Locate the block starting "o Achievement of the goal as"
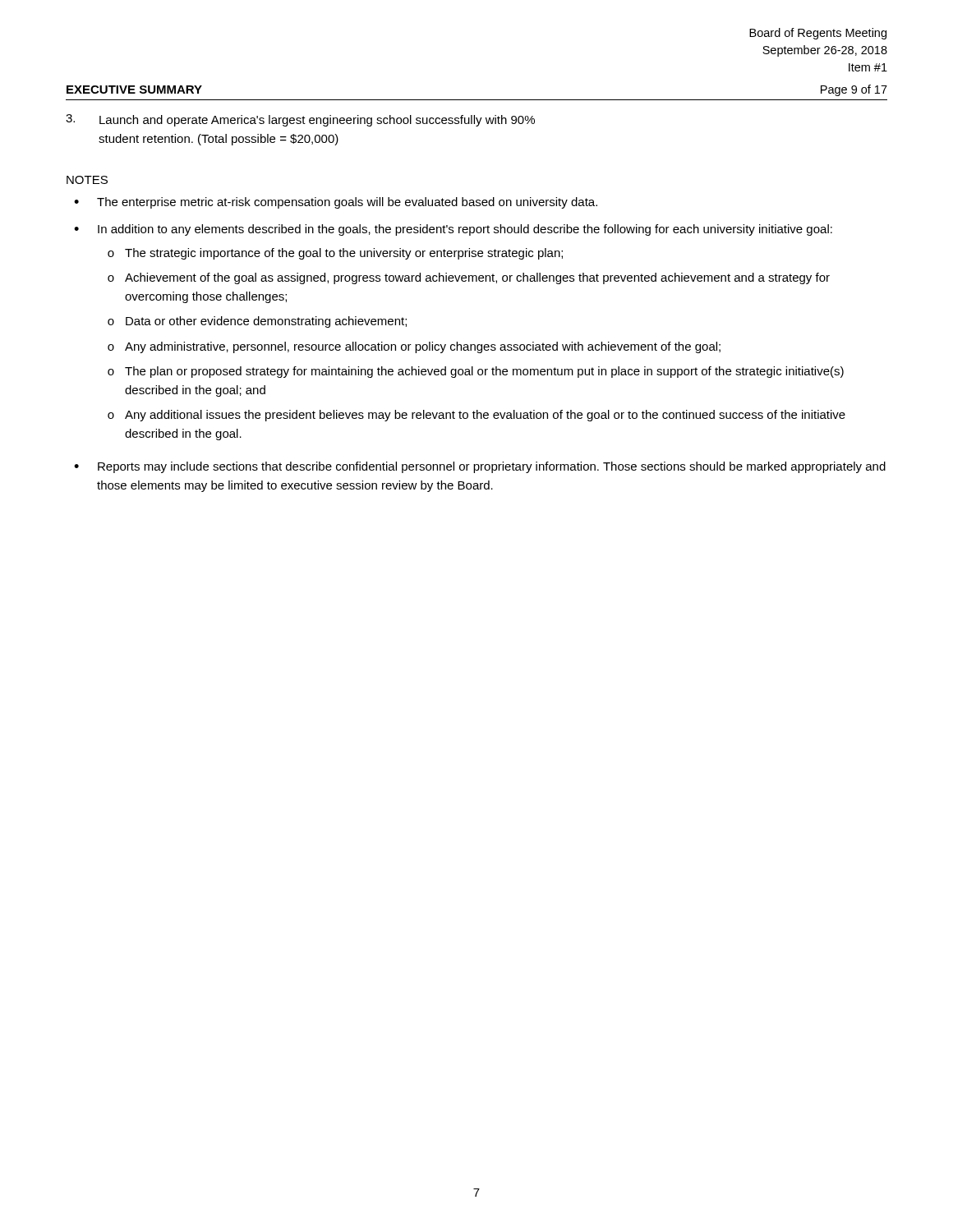Image resolution: width=953 pixels, height=1232 pixels. [x=492, y=287]
